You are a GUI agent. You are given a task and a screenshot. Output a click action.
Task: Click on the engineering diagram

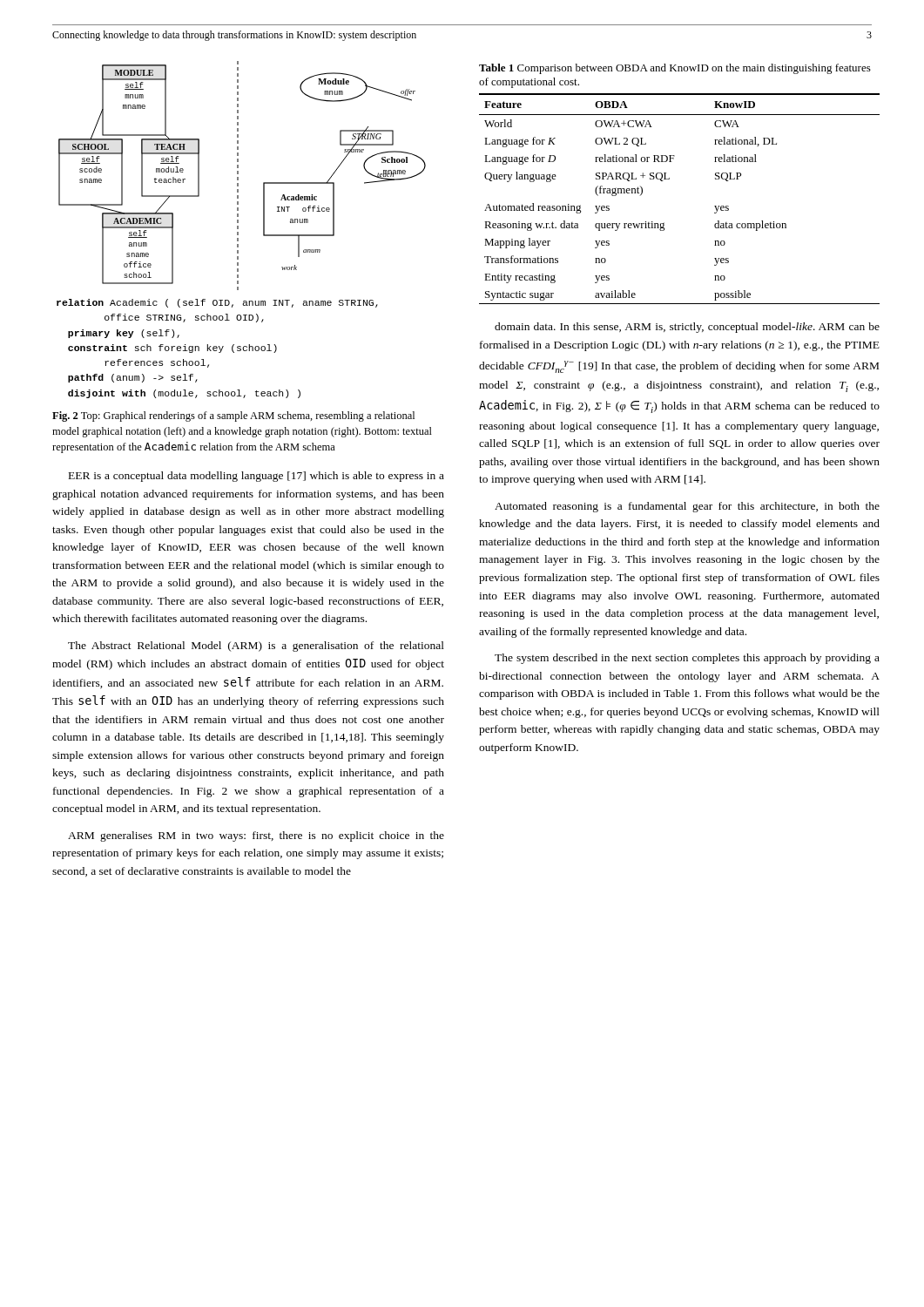pos(248,231)
